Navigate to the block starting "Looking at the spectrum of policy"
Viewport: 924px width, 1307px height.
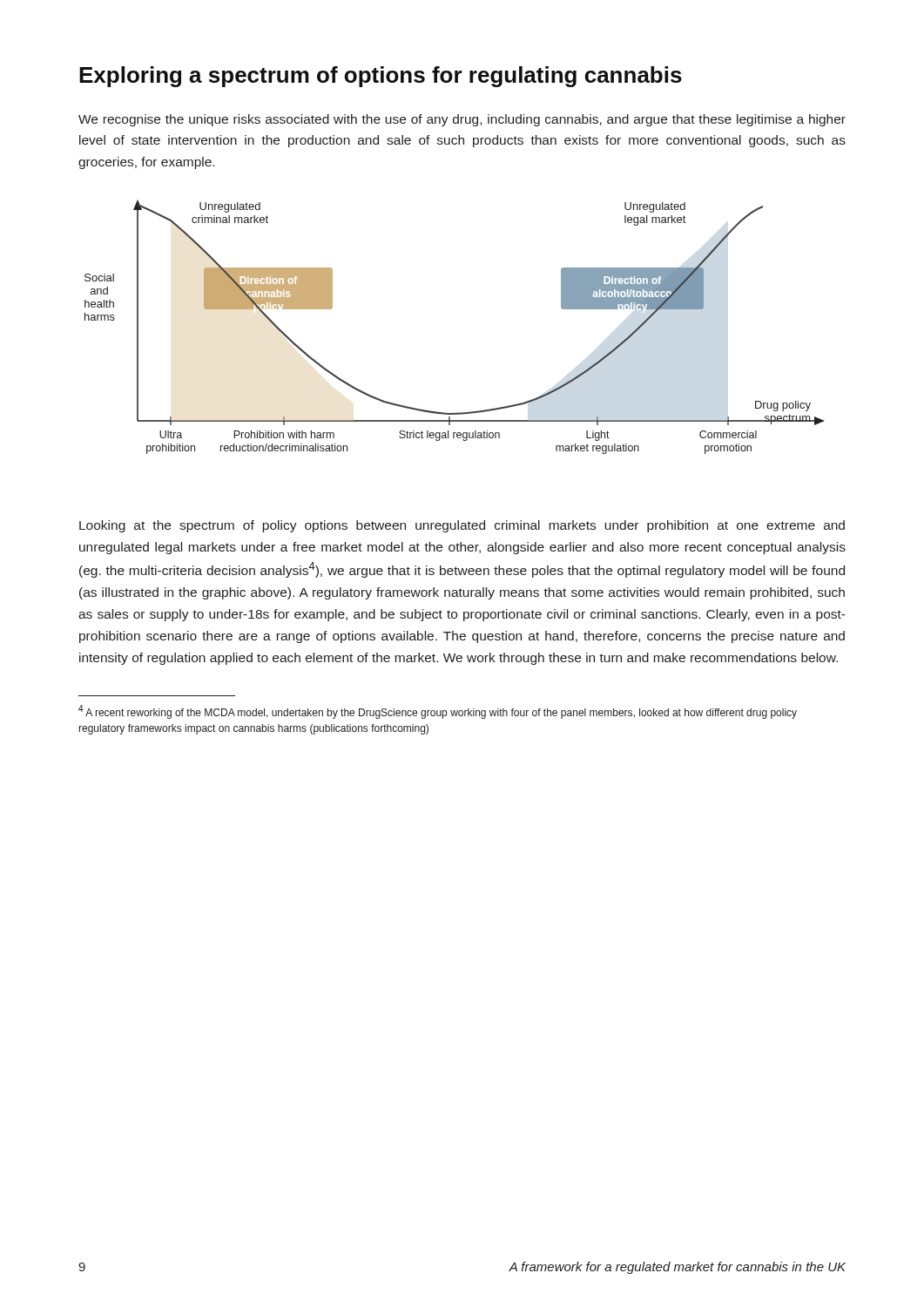(462, 591)
